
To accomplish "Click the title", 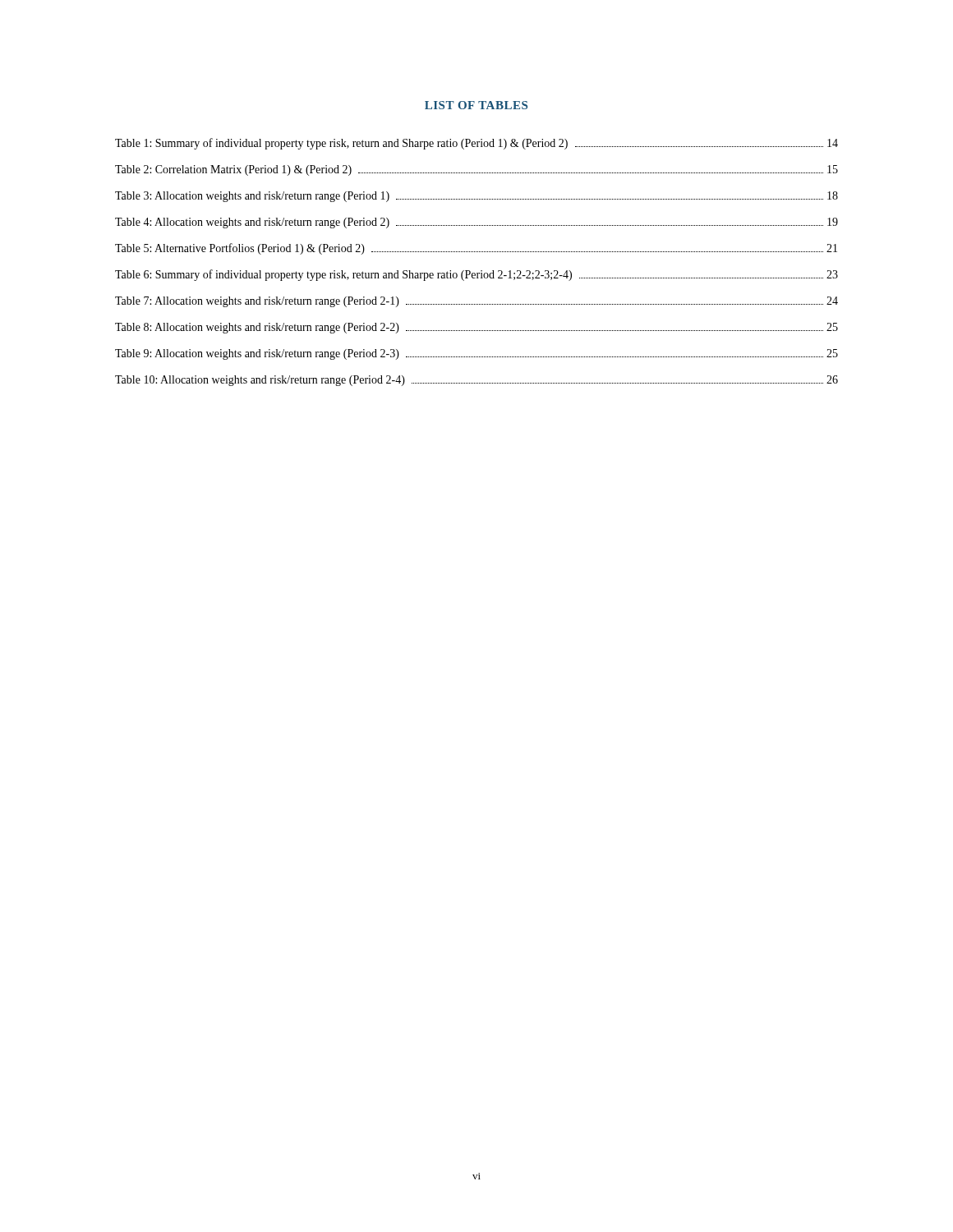I will click(476, 105).
